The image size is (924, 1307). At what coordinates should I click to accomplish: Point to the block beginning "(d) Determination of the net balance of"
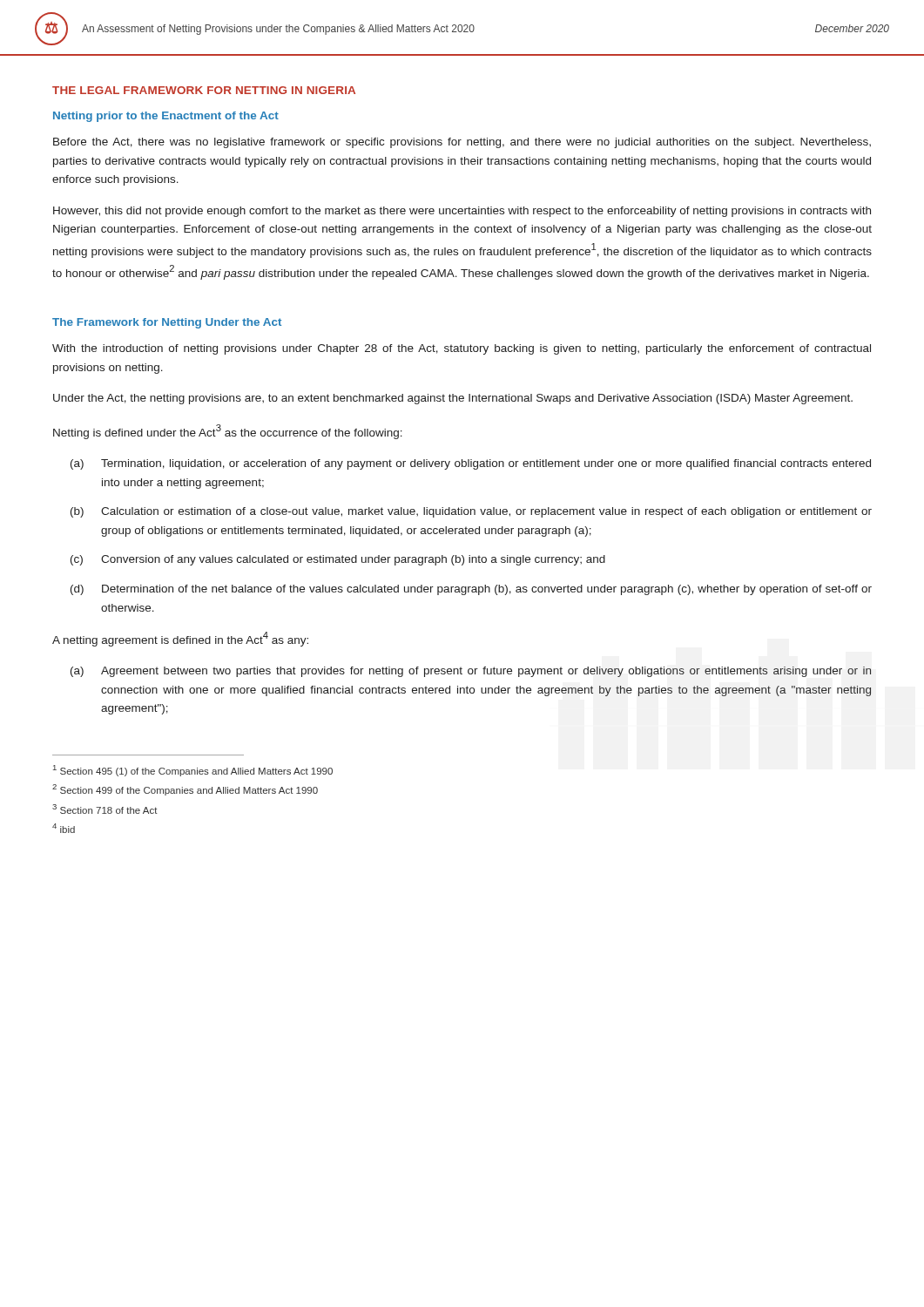[x=462, y=598]
